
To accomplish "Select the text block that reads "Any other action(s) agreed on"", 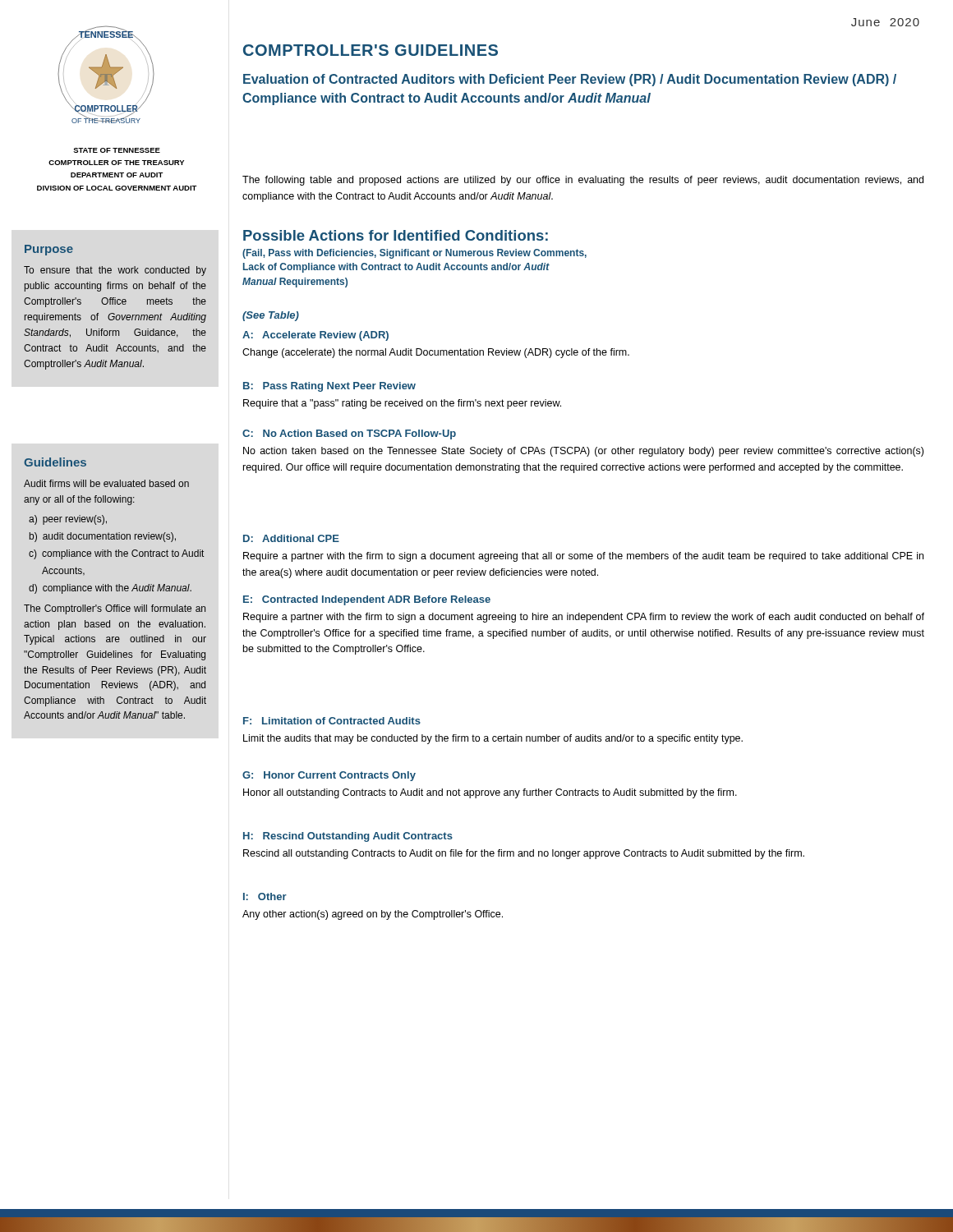I will (x=373, y=914).
